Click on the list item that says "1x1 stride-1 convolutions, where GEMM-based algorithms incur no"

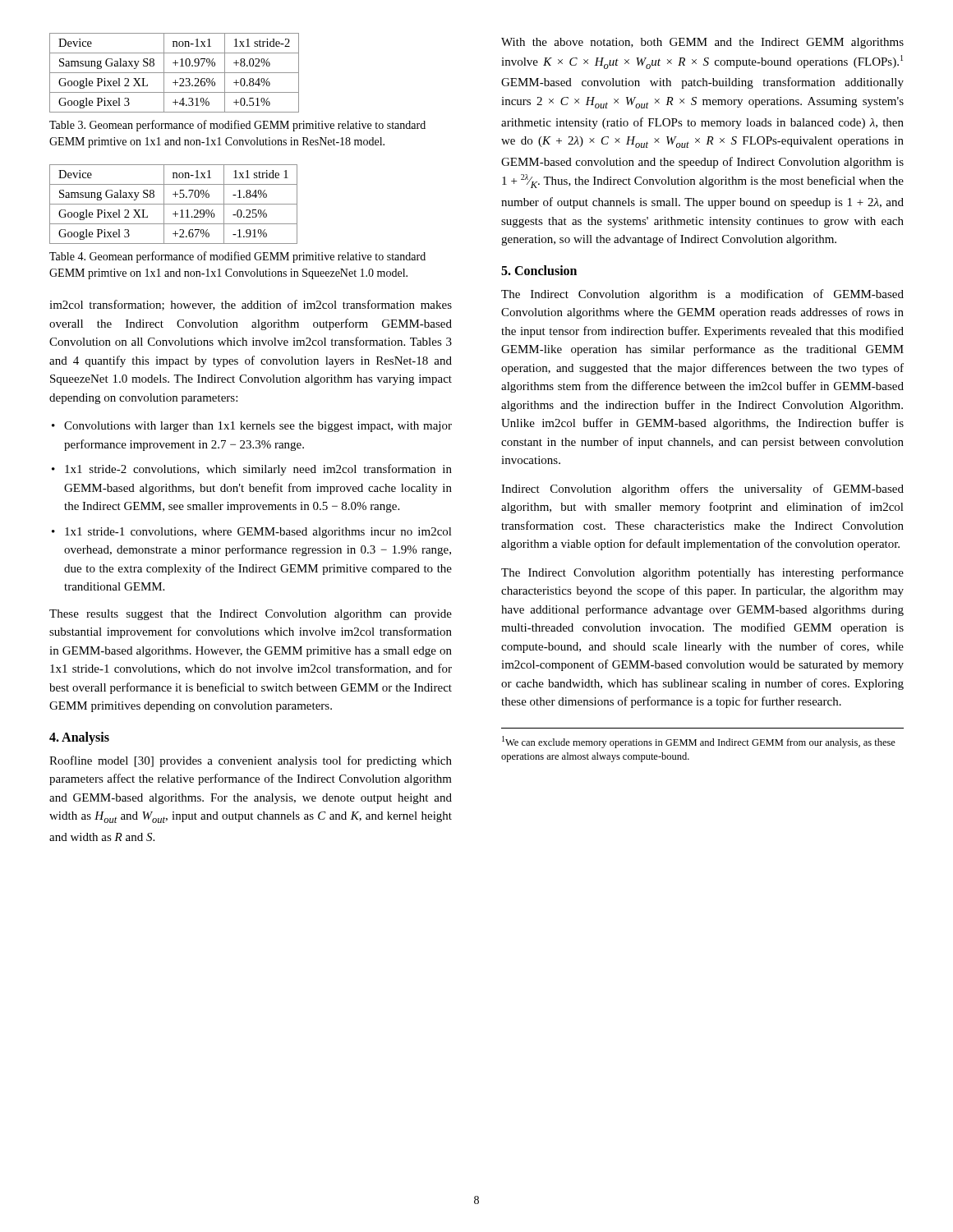[258, 559]
